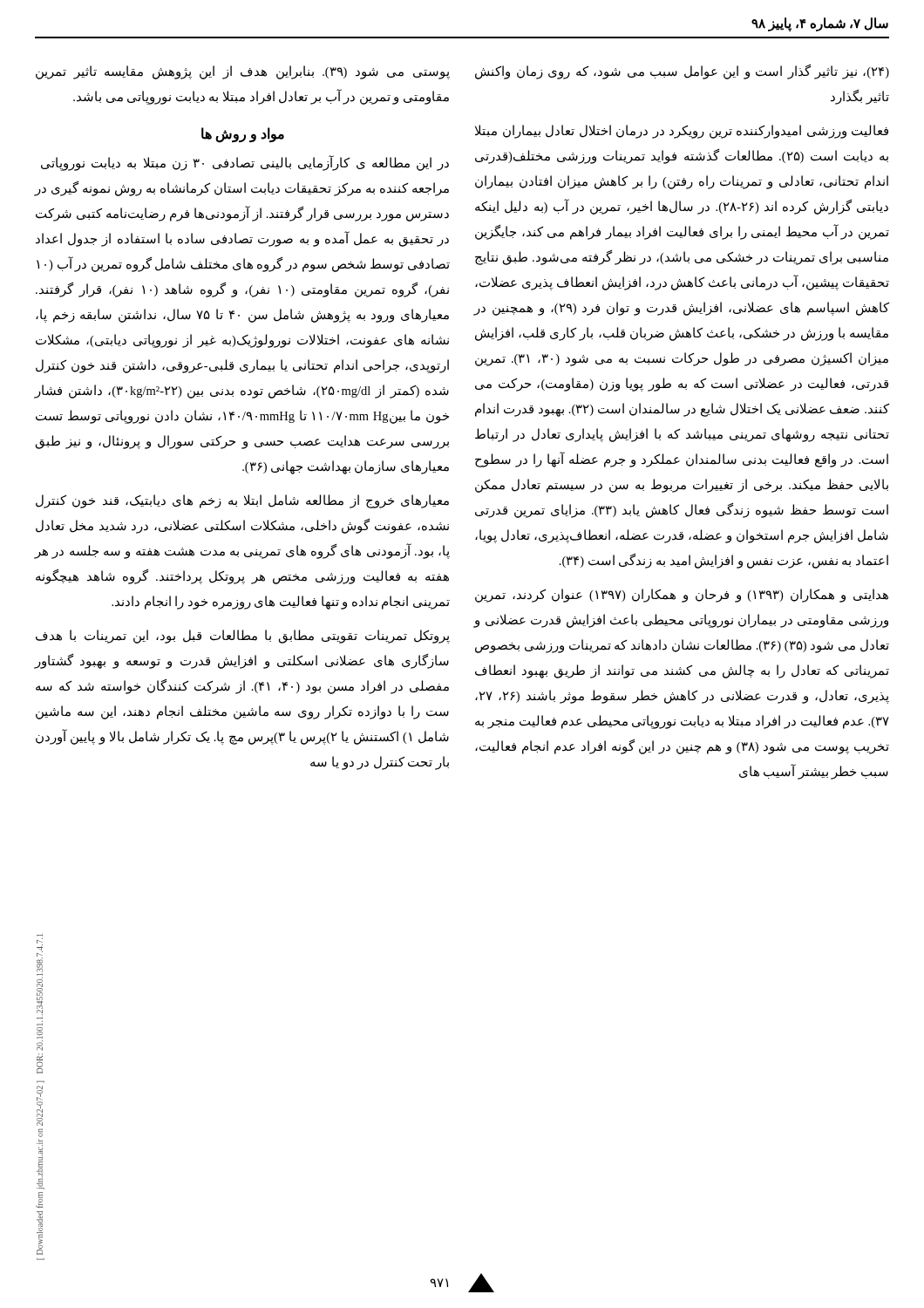This screenshot has height=1308, width=924.
Task: Locate the passage starting "فعالیت ورزشی امیدوارکننده ترین رویکرد در"
Action: click(682, 346)
